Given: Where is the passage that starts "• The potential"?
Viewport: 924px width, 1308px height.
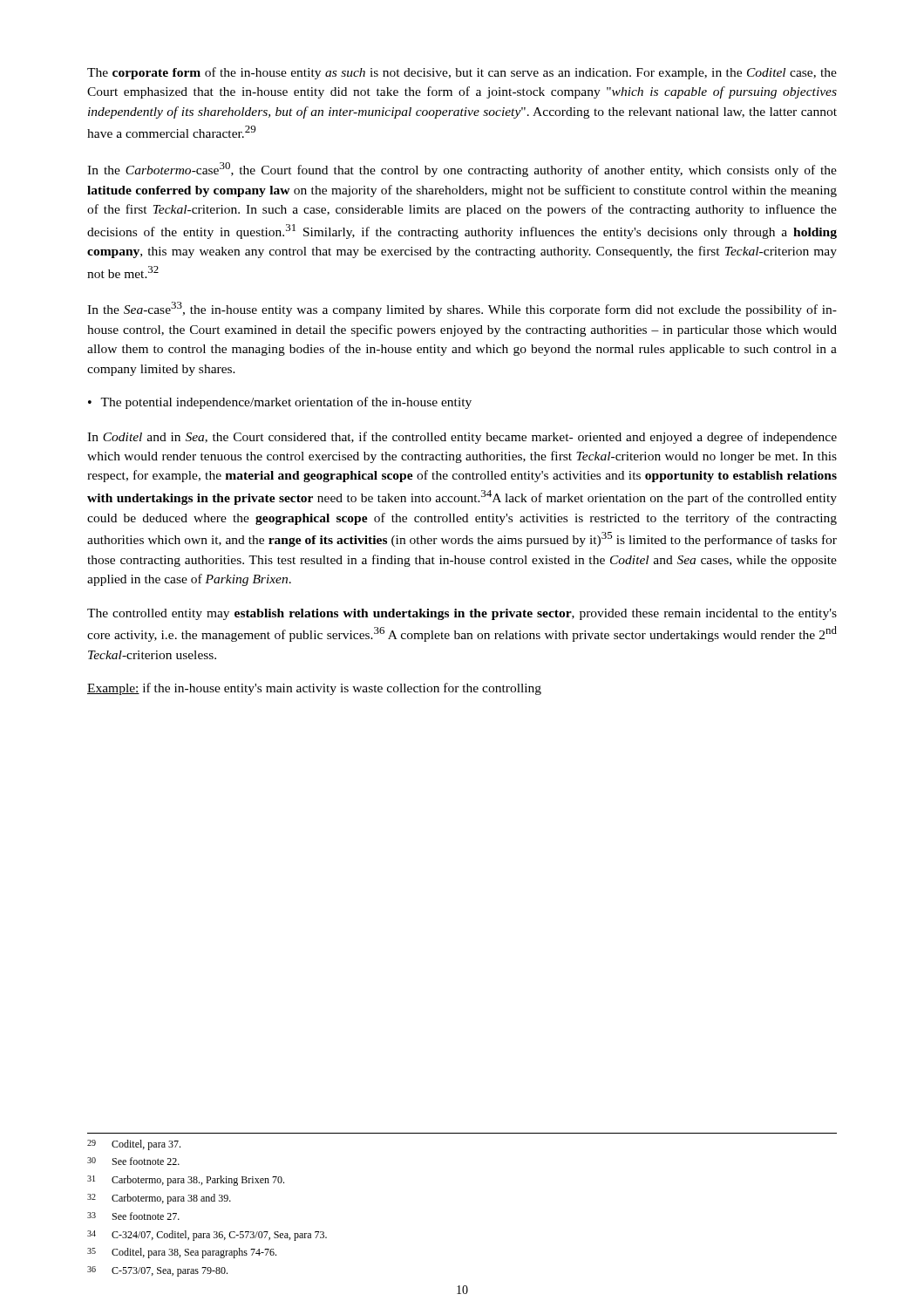Looking at the screenshot, I should (280, 403).
